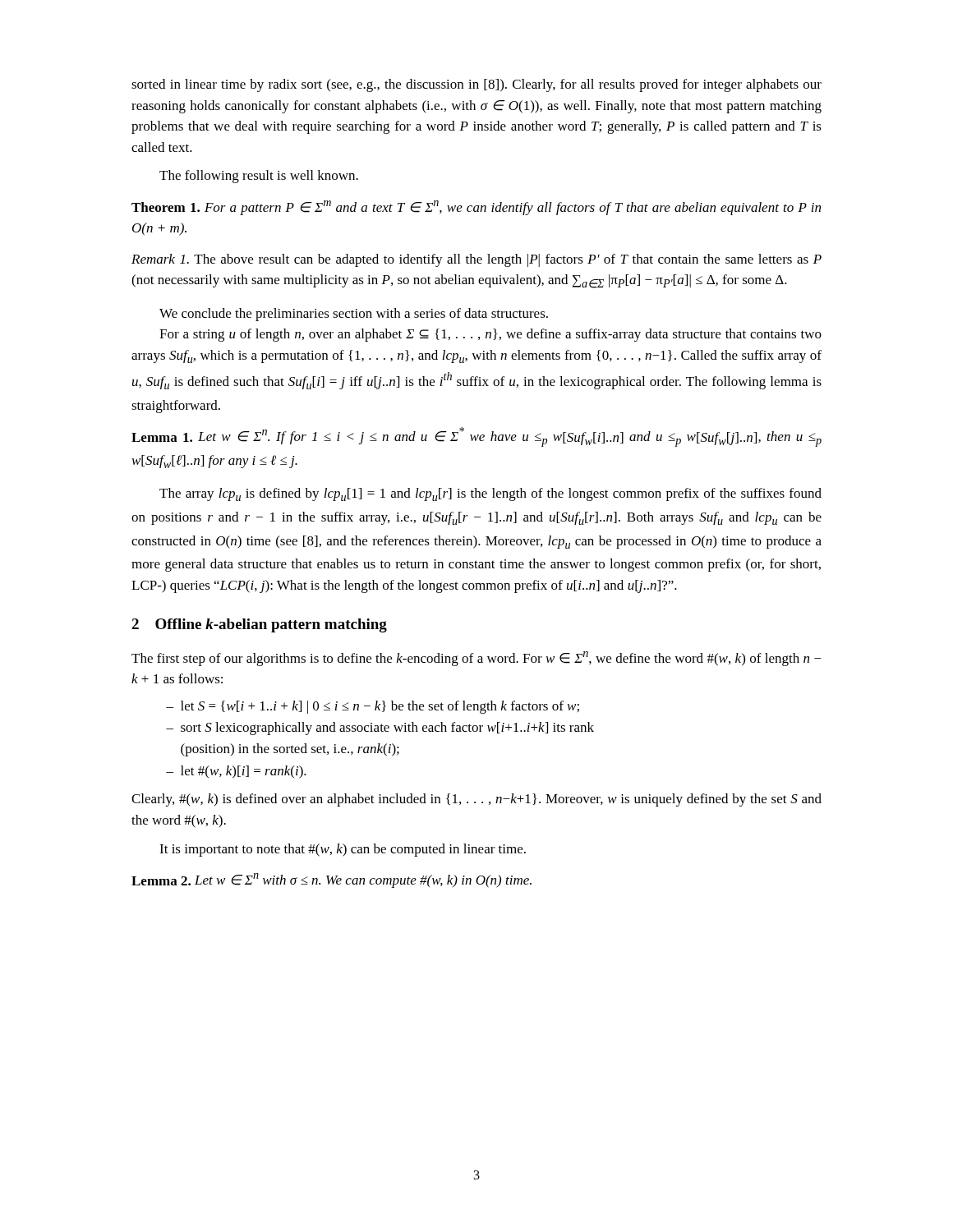Image resolution: width=953 pixels, height=1232 pixels.
Task: Click on the text block that reads "sorted in linear time"
Action: [x=476, y=116]
